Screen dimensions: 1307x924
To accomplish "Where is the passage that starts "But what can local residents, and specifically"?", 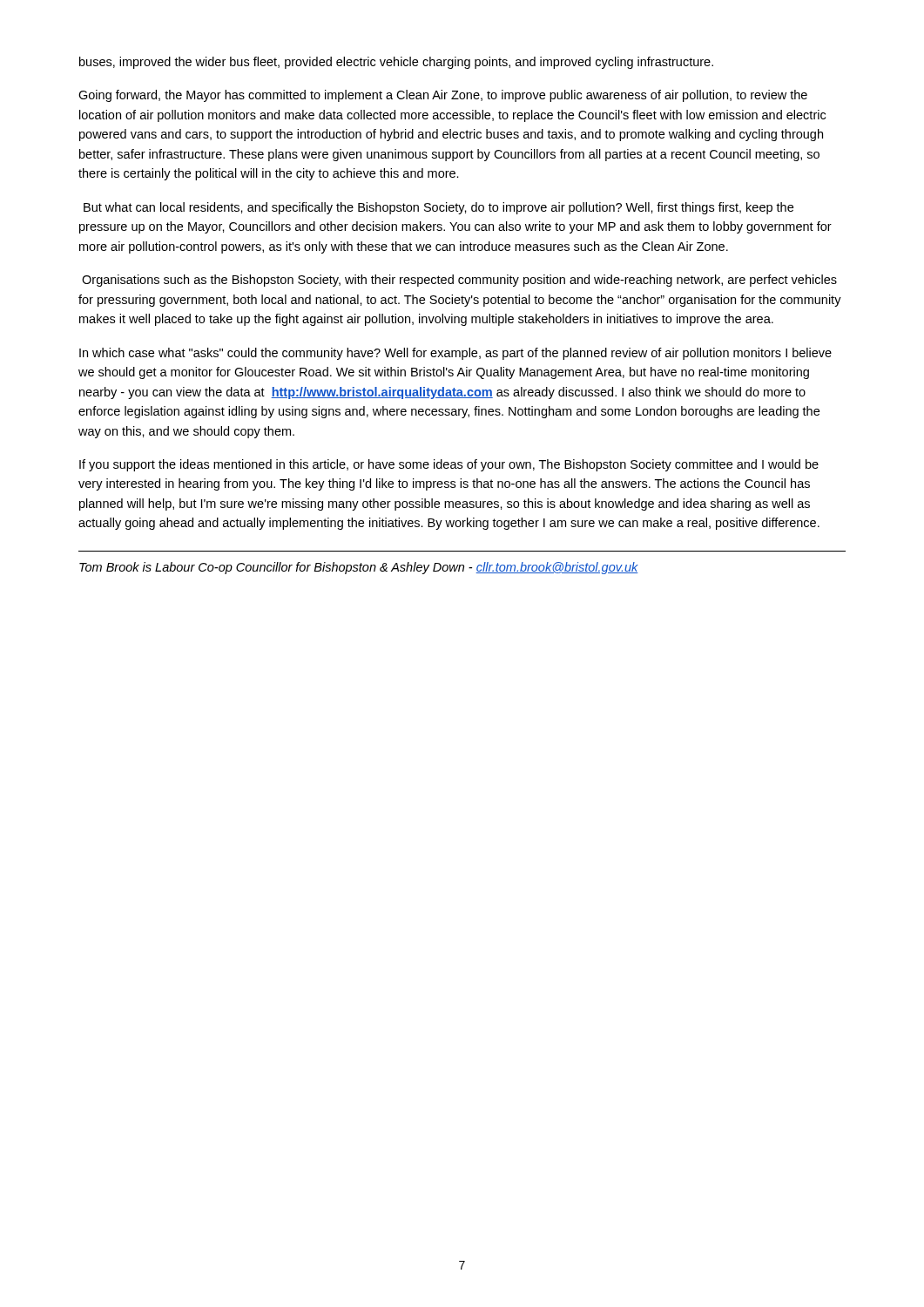I will [455, 227].
